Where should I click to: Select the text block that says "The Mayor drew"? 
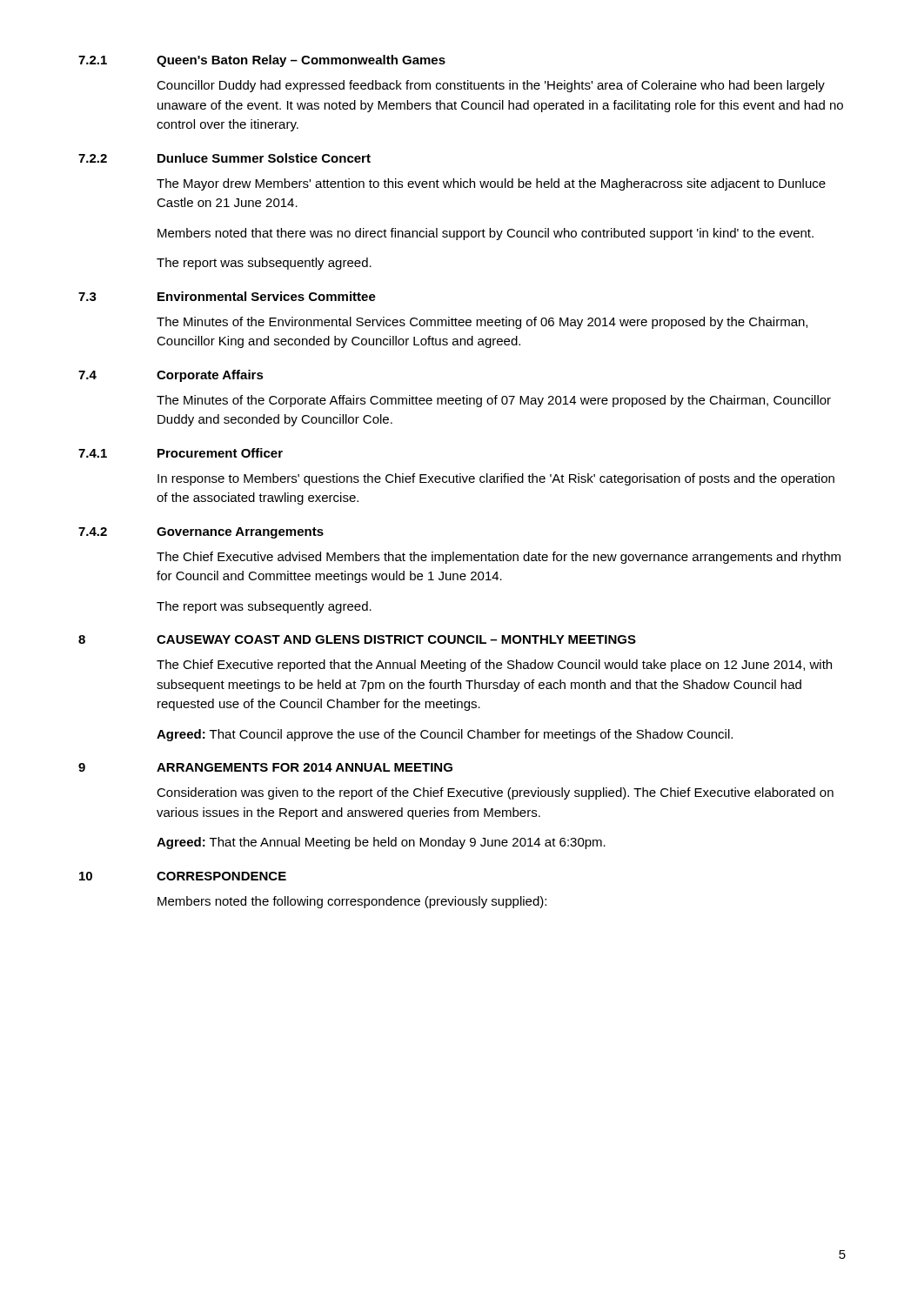pos(491,192)
